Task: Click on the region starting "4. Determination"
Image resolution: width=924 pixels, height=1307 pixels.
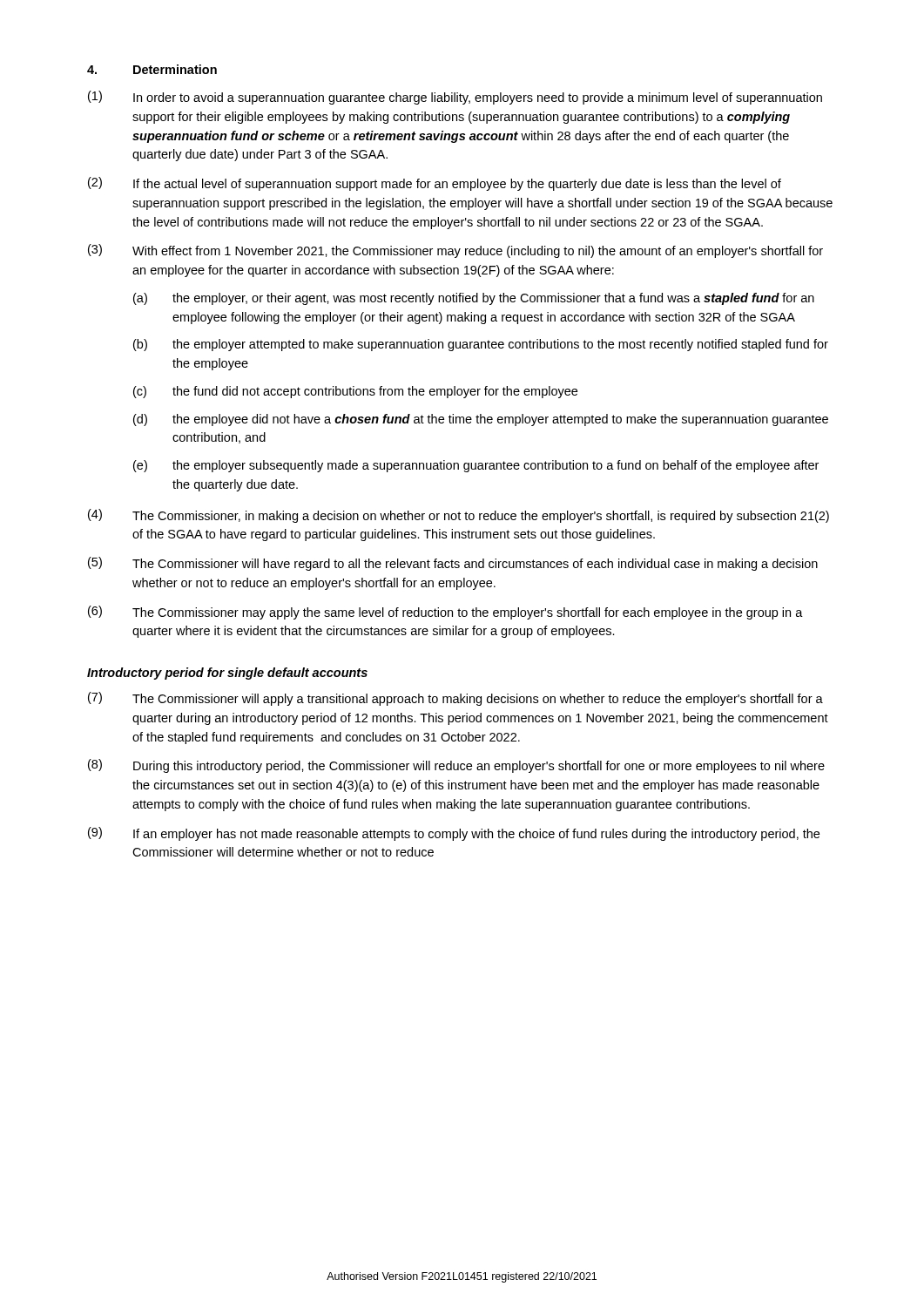Action: pyautogui.click(x=152, y=70)
